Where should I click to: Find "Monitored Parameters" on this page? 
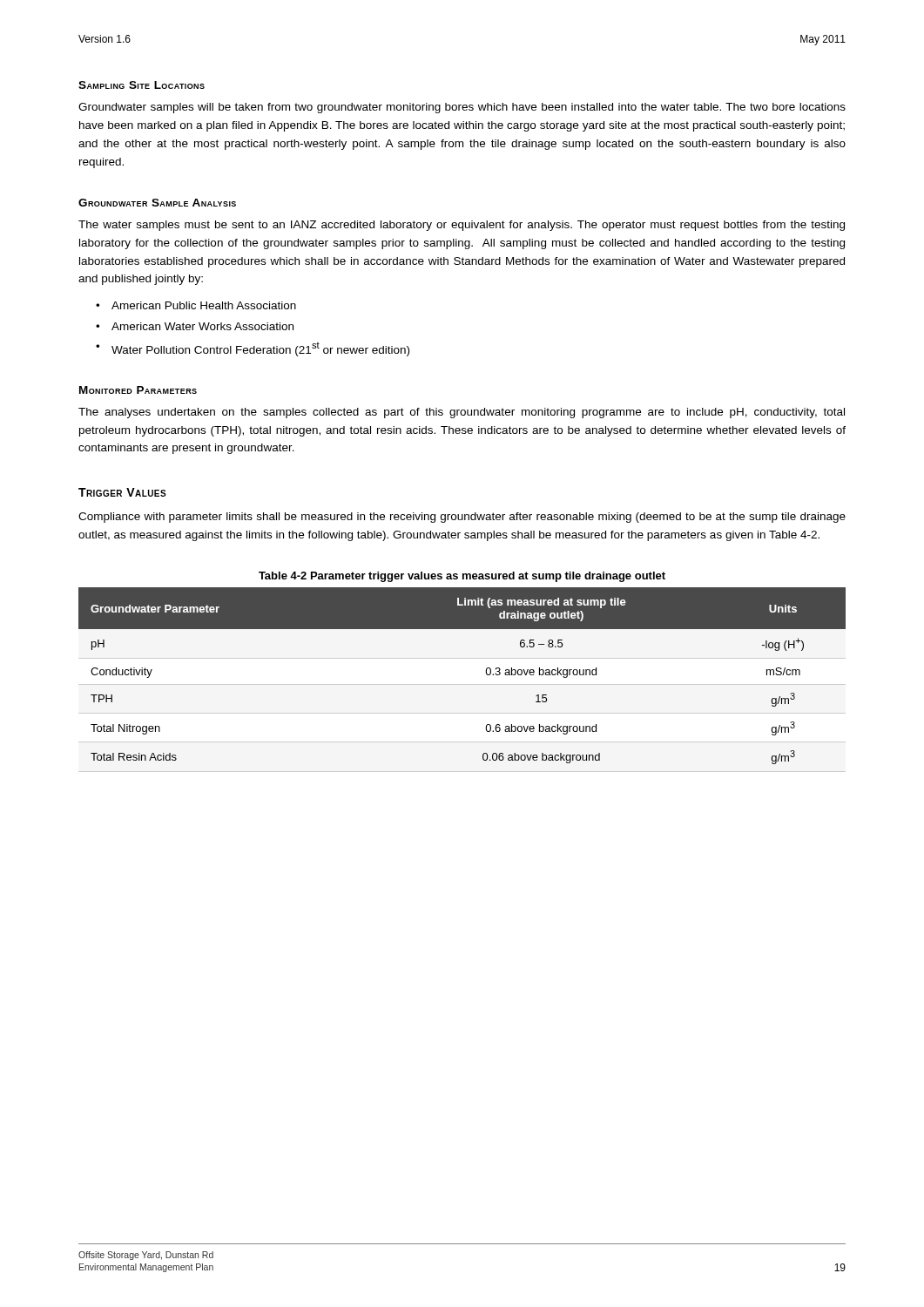[138, 390]
